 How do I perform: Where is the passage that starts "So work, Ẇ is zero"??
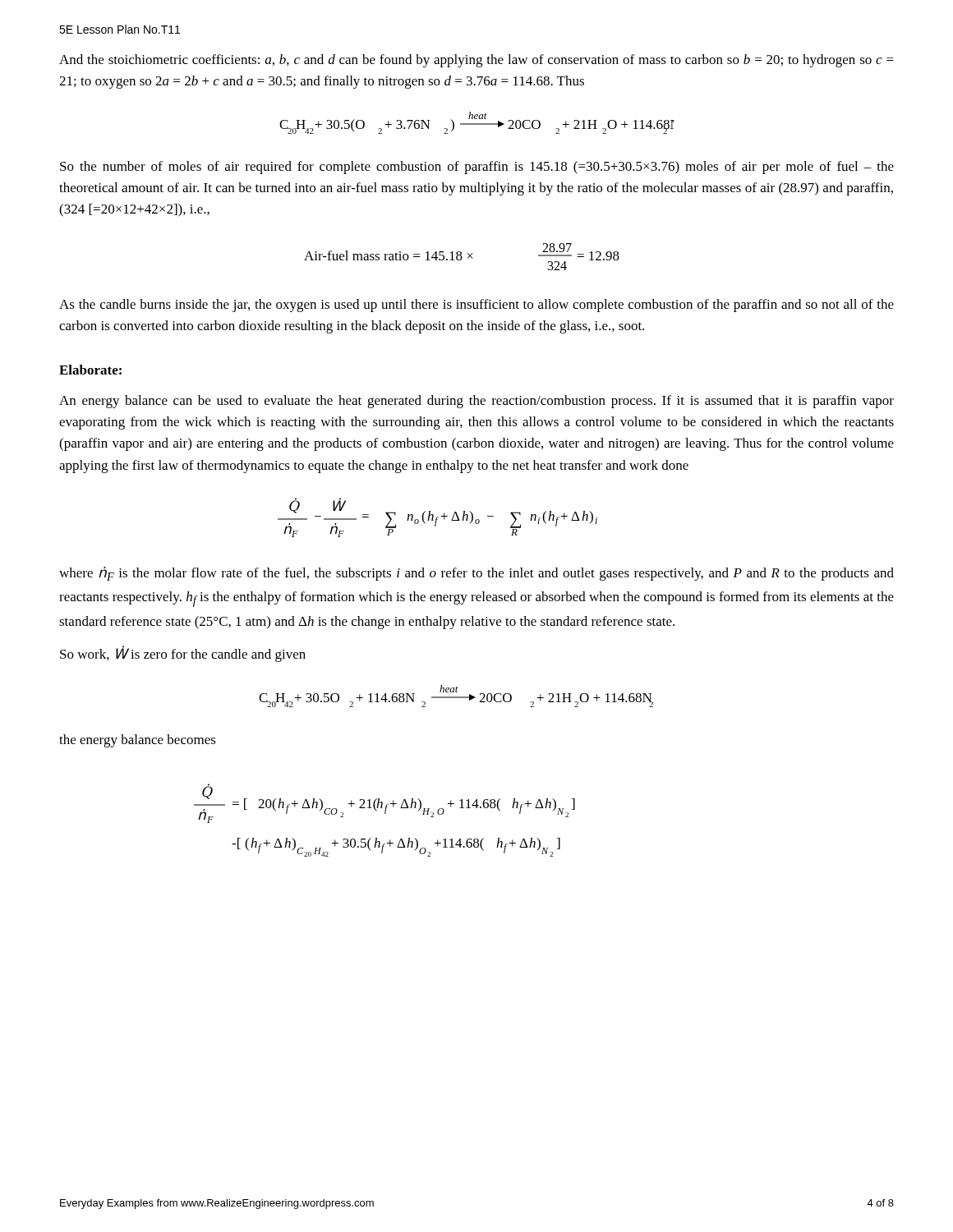click(183, 654)
